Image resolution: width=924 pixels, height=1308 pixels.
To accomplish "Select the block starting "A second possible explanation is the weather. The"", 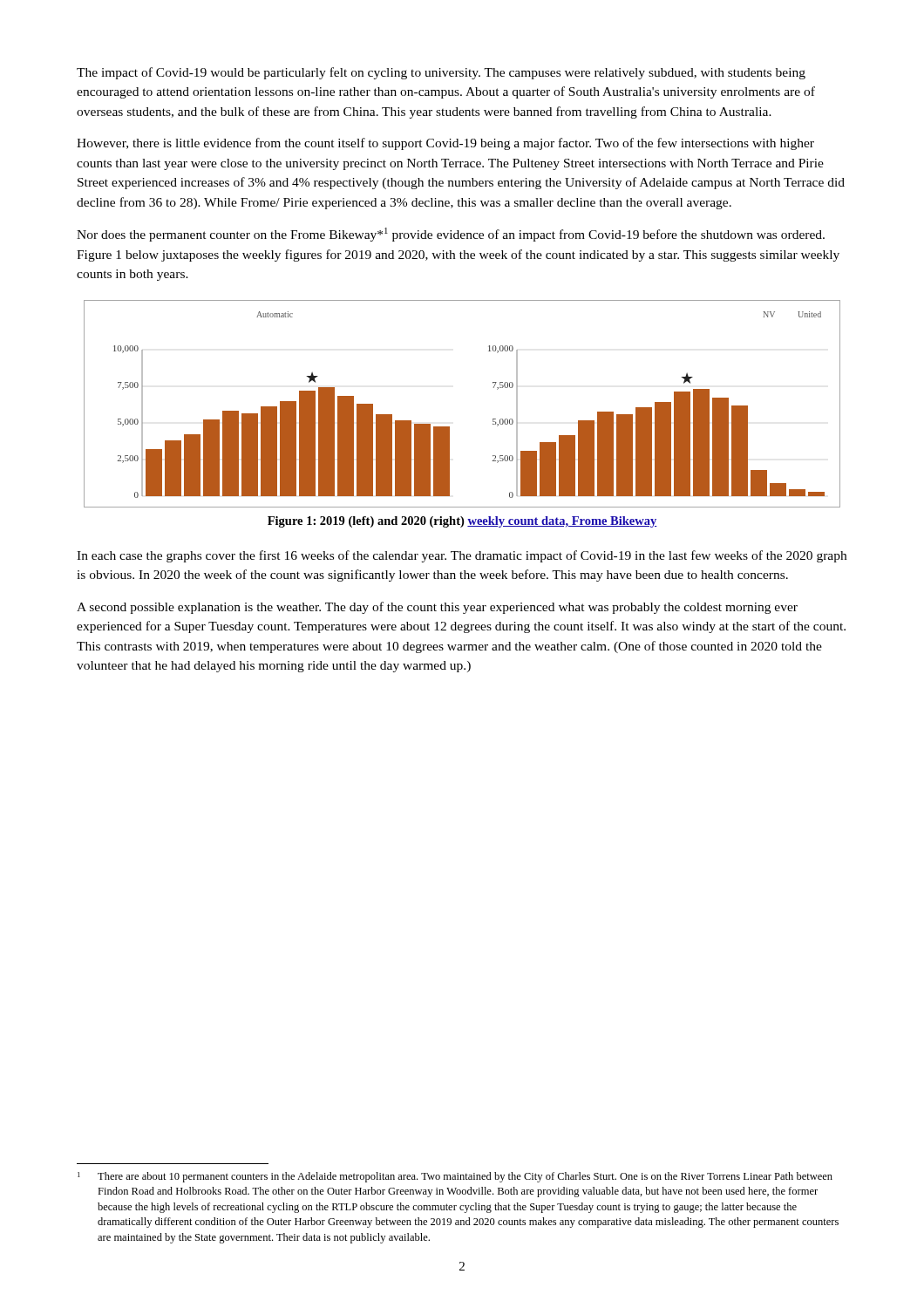I will (x=462, y=636).
